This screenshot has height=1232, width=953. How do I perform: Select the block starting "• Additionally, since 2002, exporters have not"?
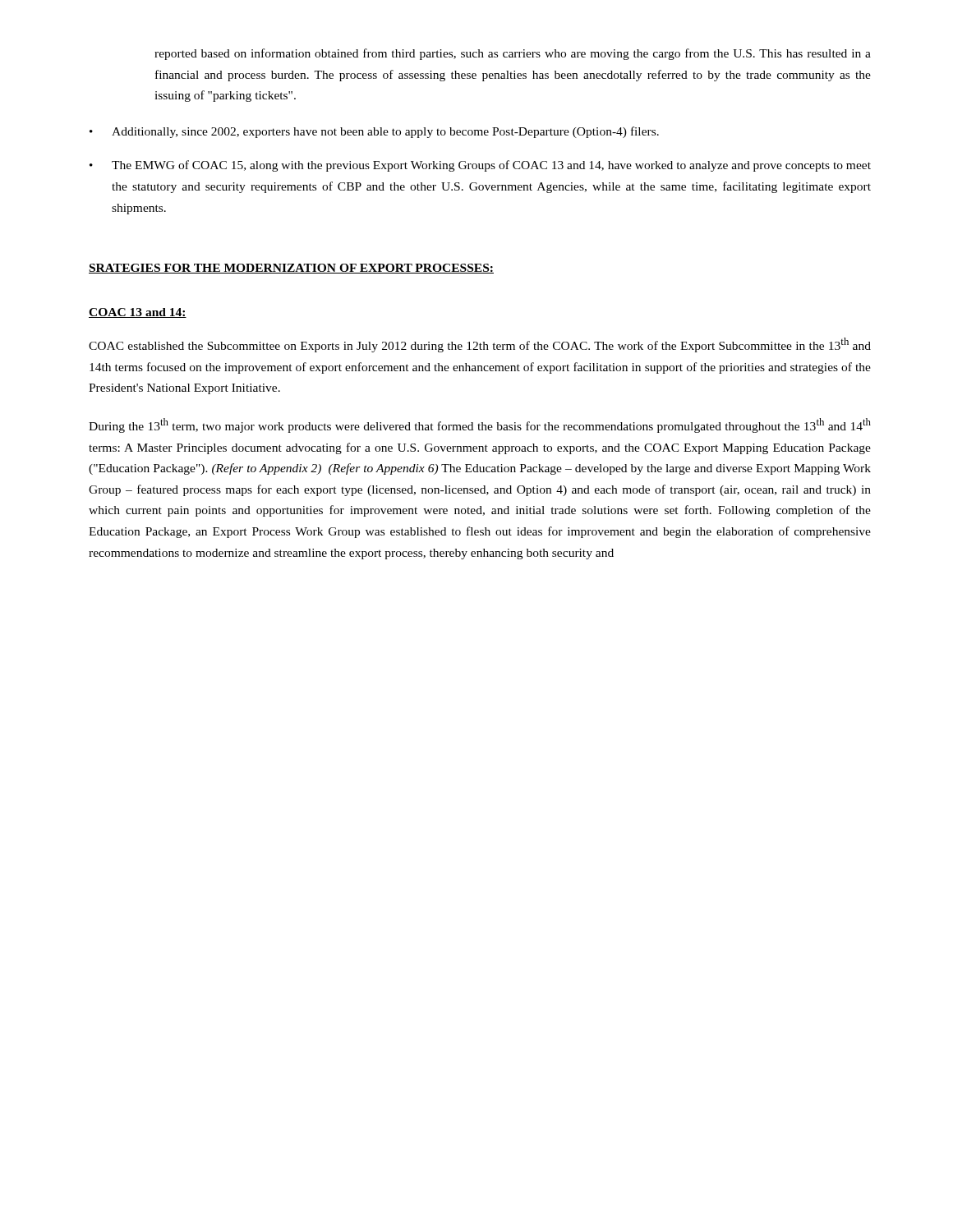pyautogui.click(x=480, y=131)
